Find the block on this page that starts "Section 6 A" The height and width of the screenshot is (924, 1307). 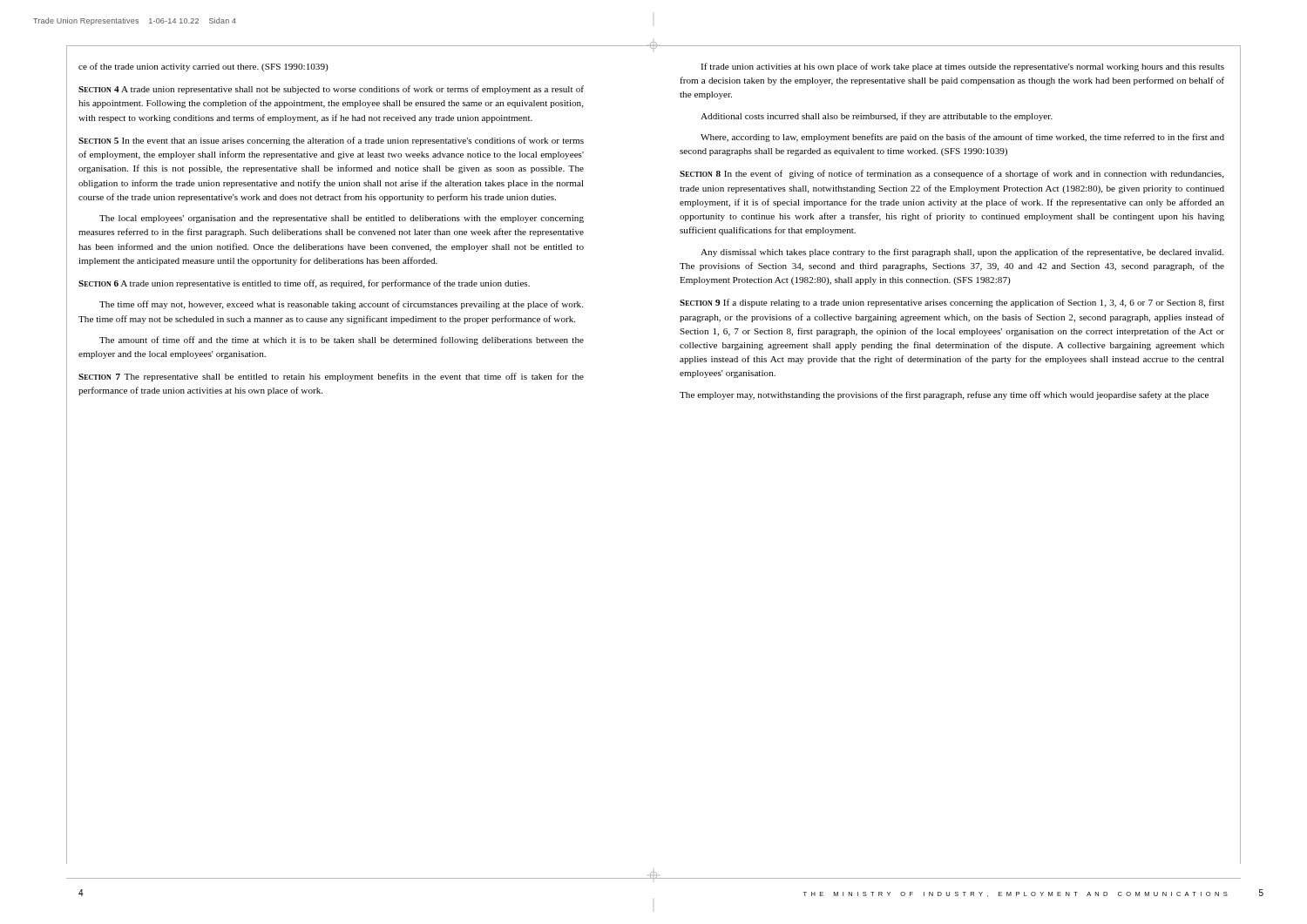point(331,318)
